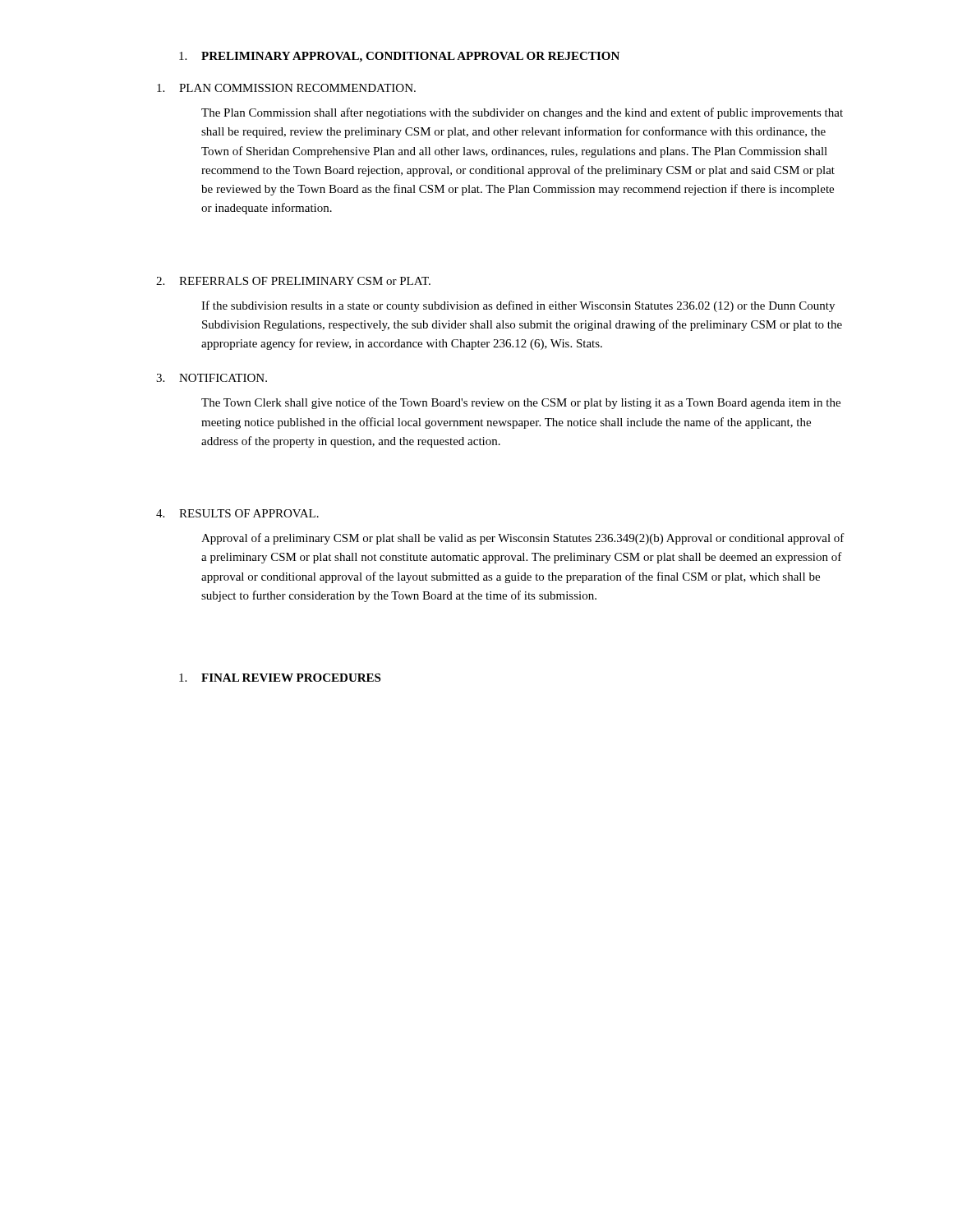This screenshot has height=1232, width=953.
Task: Point to the text block starting "PLAN COMMISSION RECOMMENDATION."
Action: pyautogui.click(x=286, y=88)
